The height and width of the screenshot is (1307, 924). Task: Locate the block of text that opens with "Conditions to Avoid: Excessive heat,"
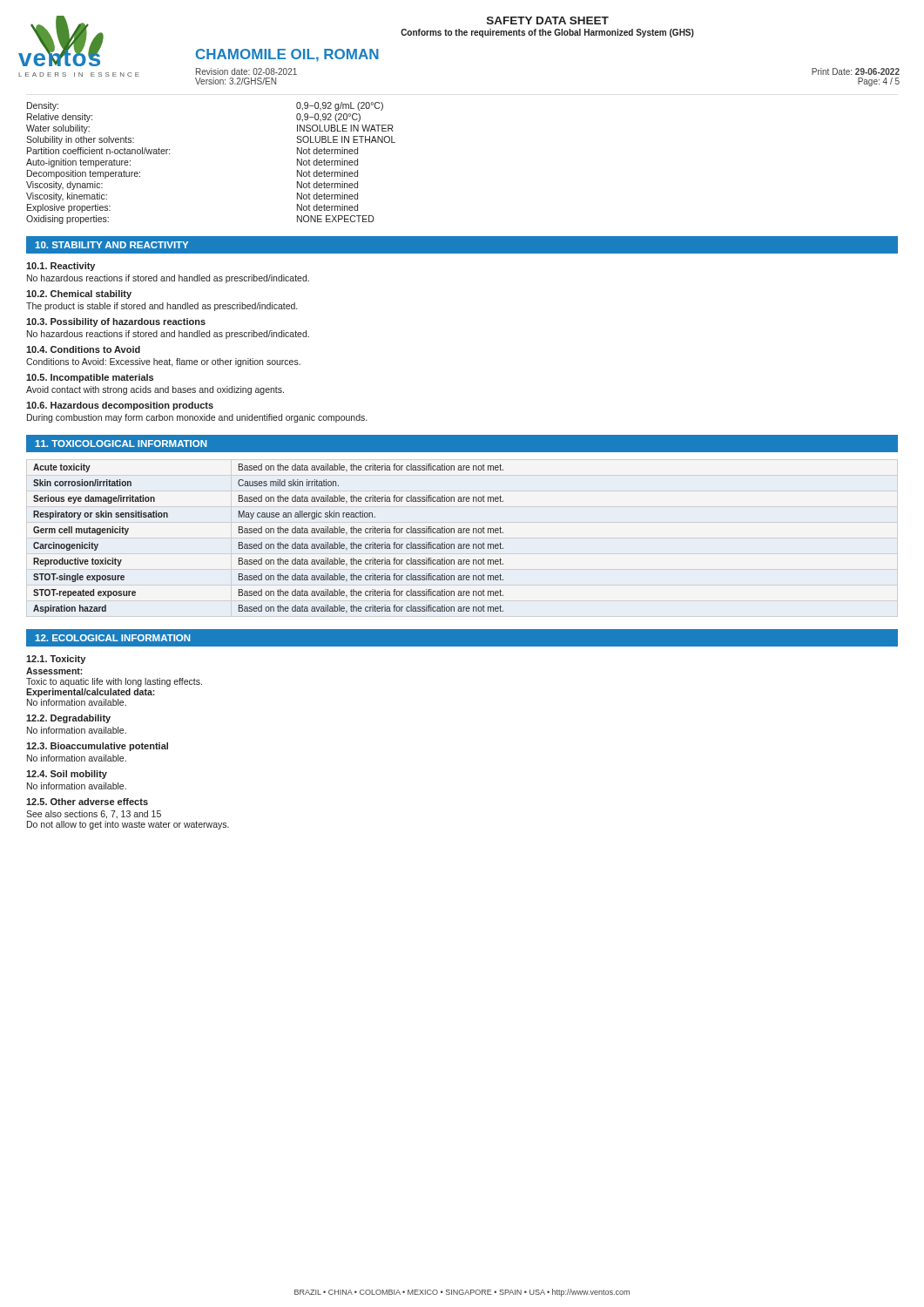[164, 362]
